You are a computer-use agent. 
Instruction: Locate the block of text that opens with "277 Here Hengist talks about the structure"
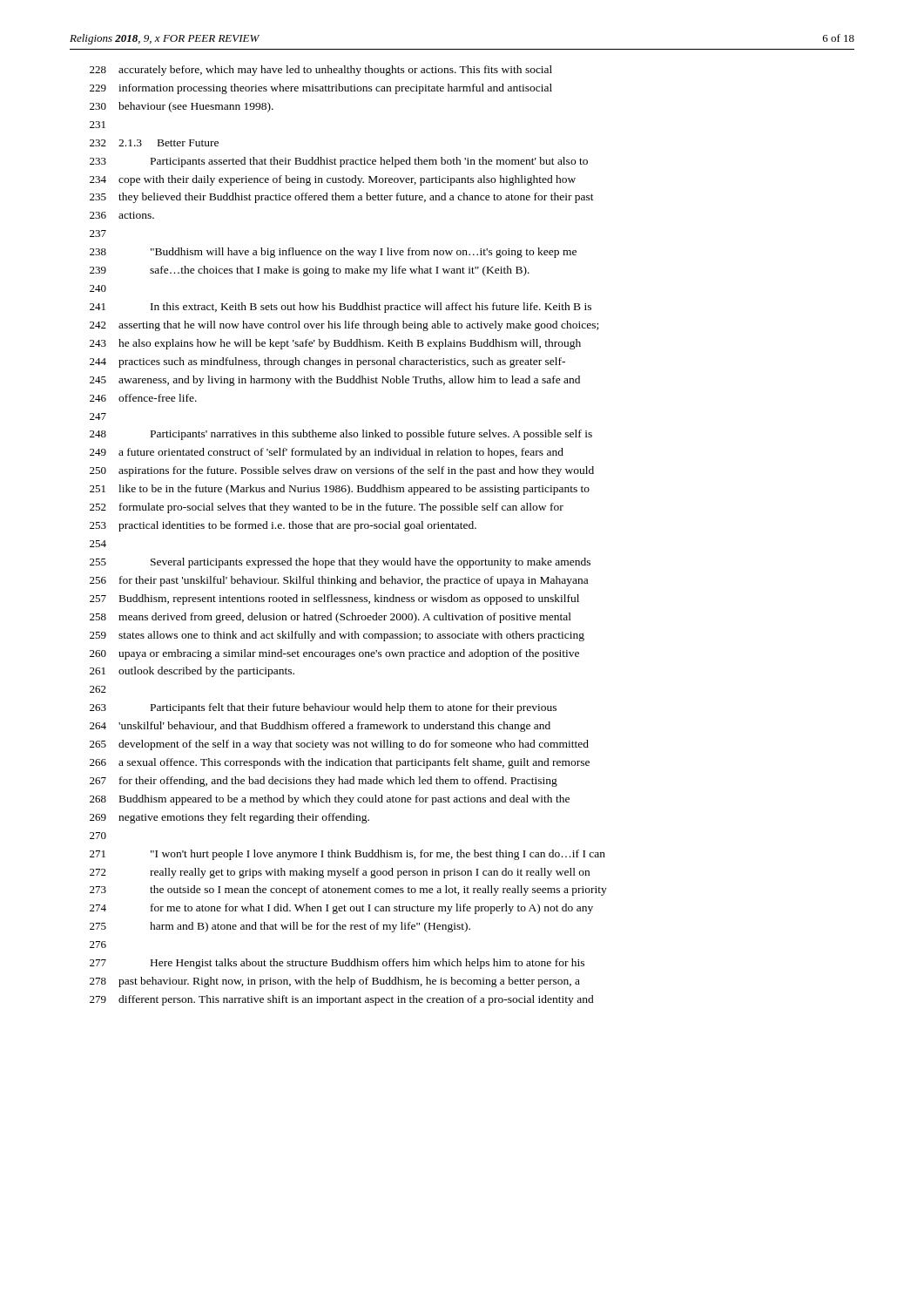pos(462,982)
